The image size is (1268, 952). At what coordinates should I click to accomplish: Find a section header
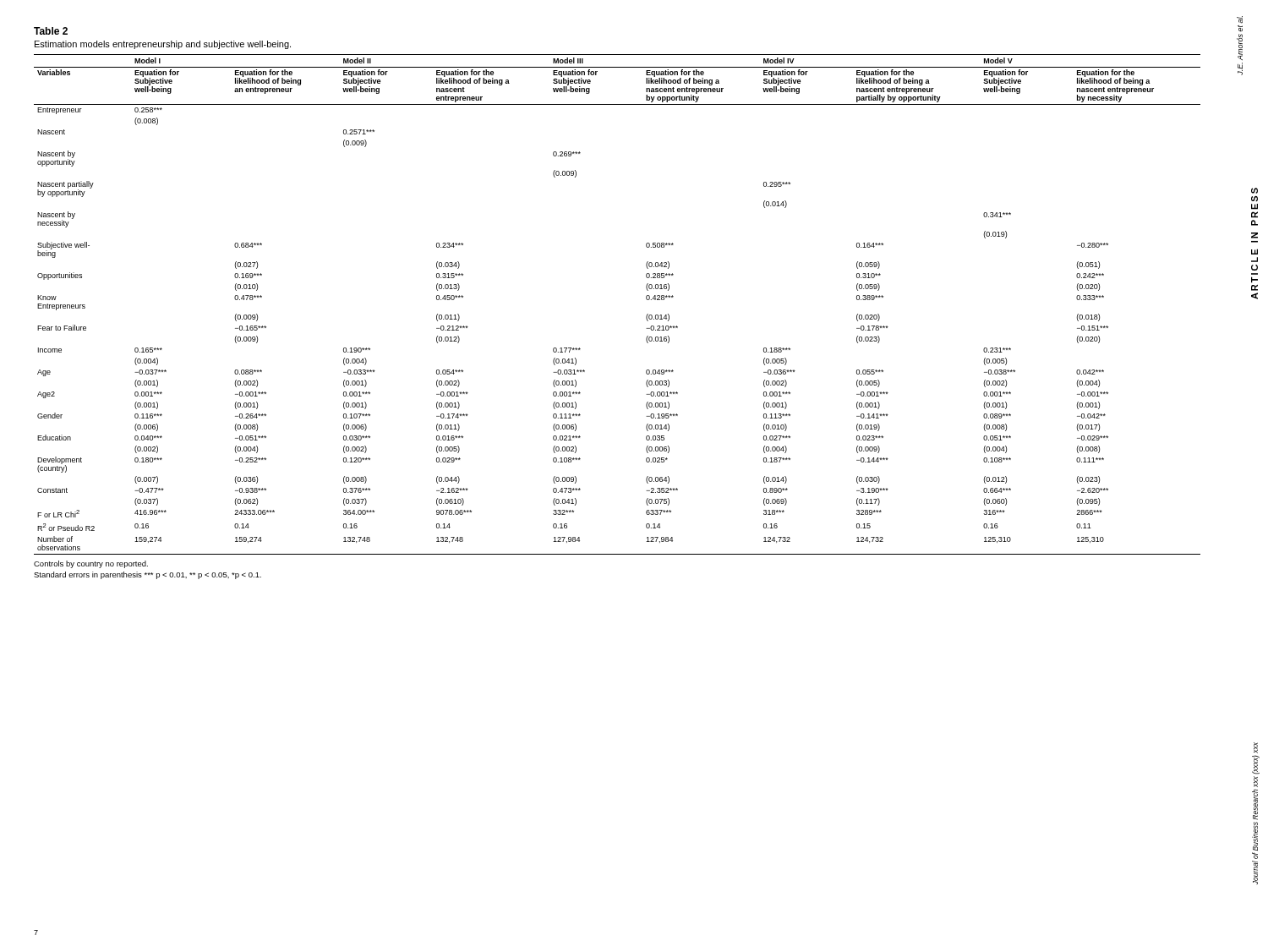(x=51, y=31)
